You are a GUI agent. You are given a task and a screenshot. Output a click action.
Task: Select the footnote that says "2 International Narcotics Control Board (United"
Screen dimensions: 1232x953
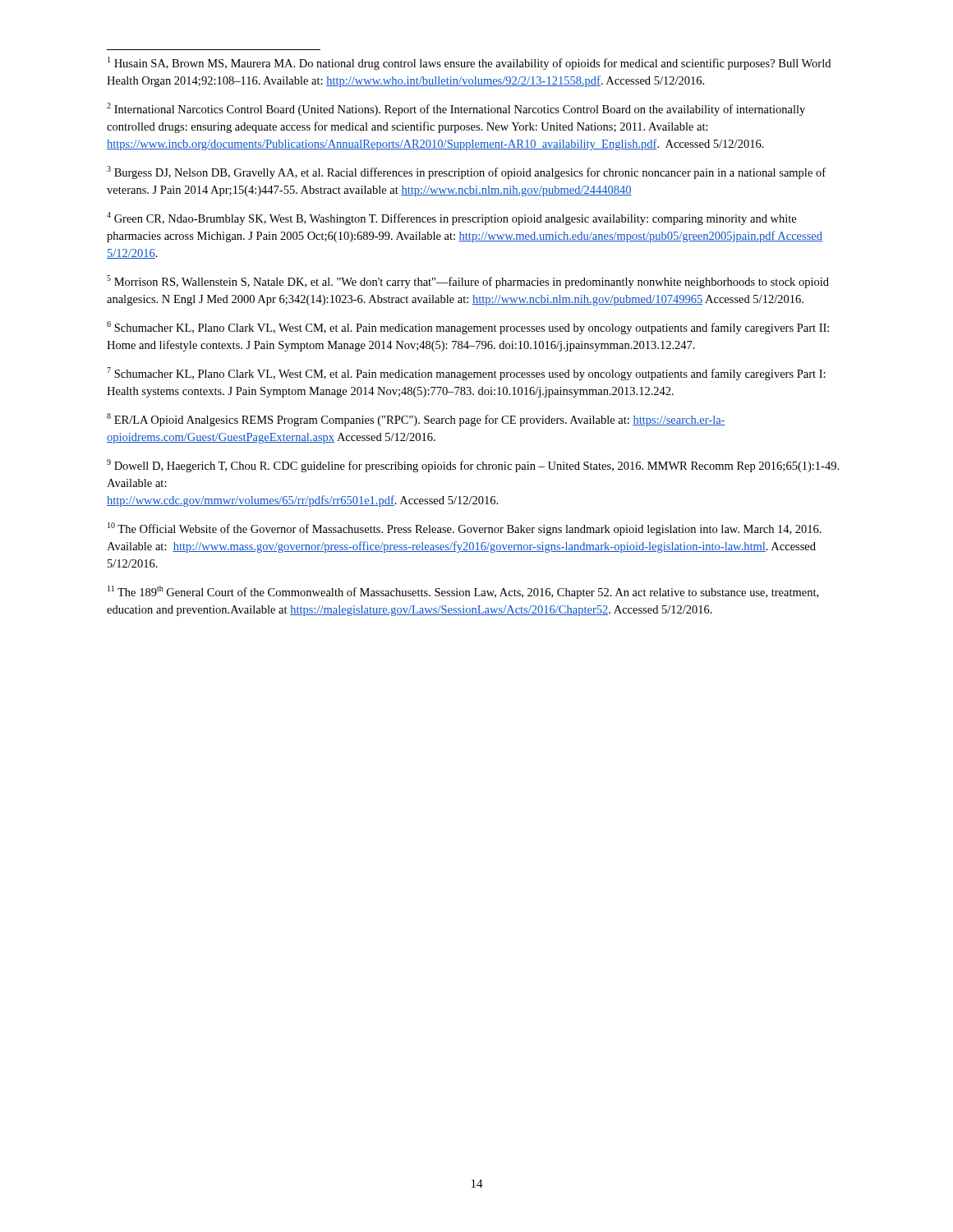coord(456,126)
